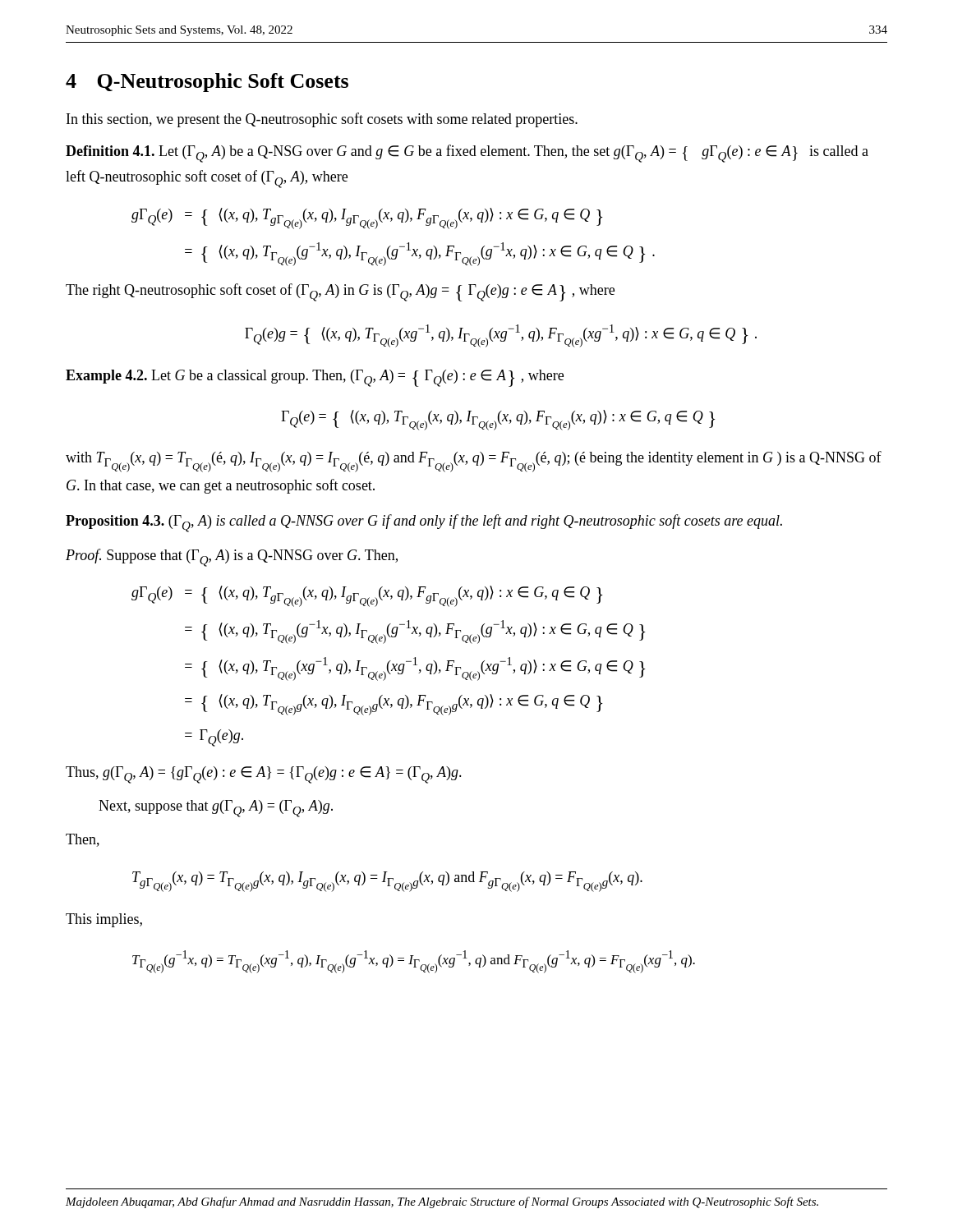Viewport: 953px width, 1232px height.
Task: Select the region starting "In this section,"
Action: 322,119
